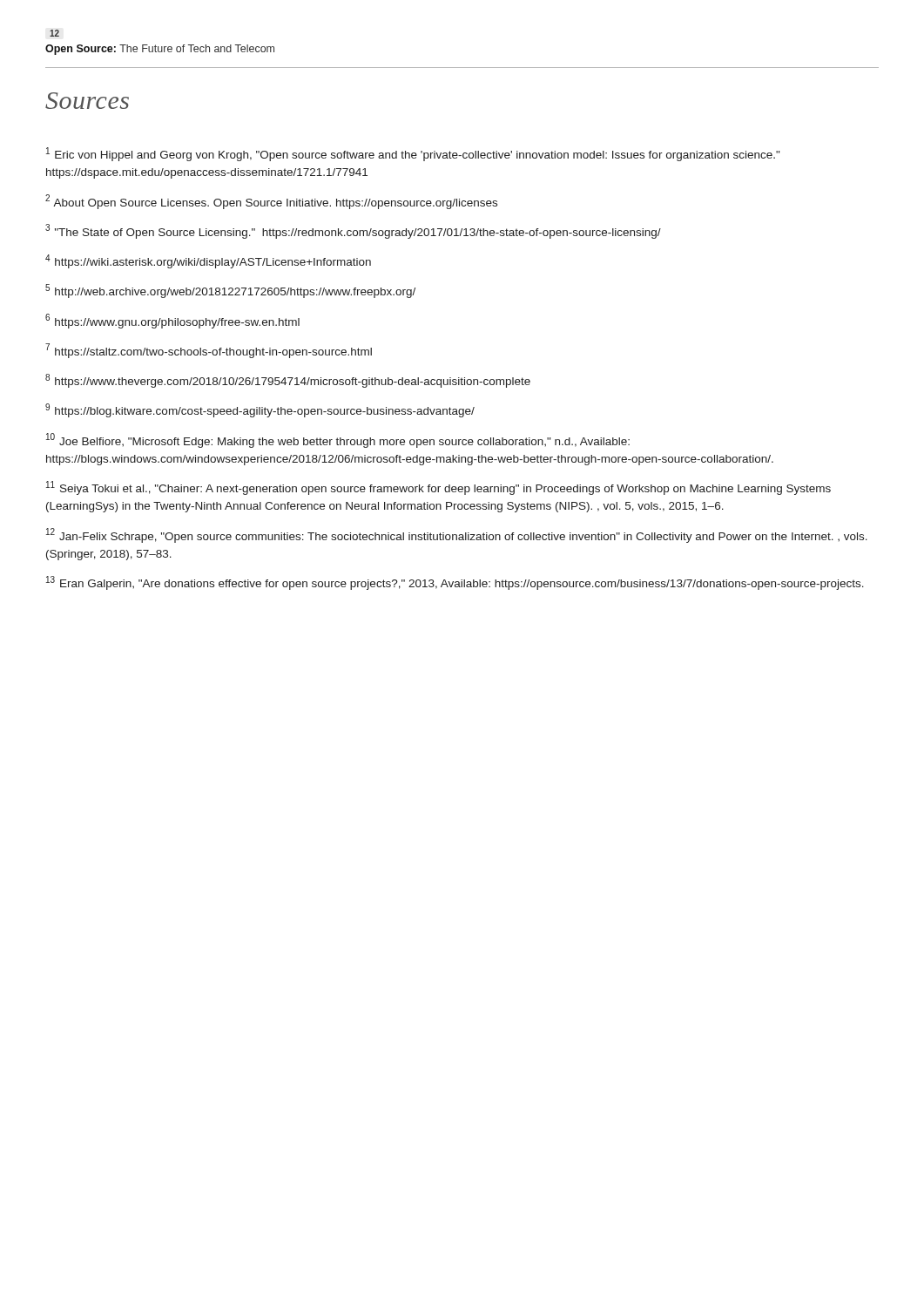Select the list item containing "5 http://web.archive.org/web/20181227172605/https://www.freepbx.org/"
Image resolution: width=924 pixels, height=1307 pixels.
point(230,291)
